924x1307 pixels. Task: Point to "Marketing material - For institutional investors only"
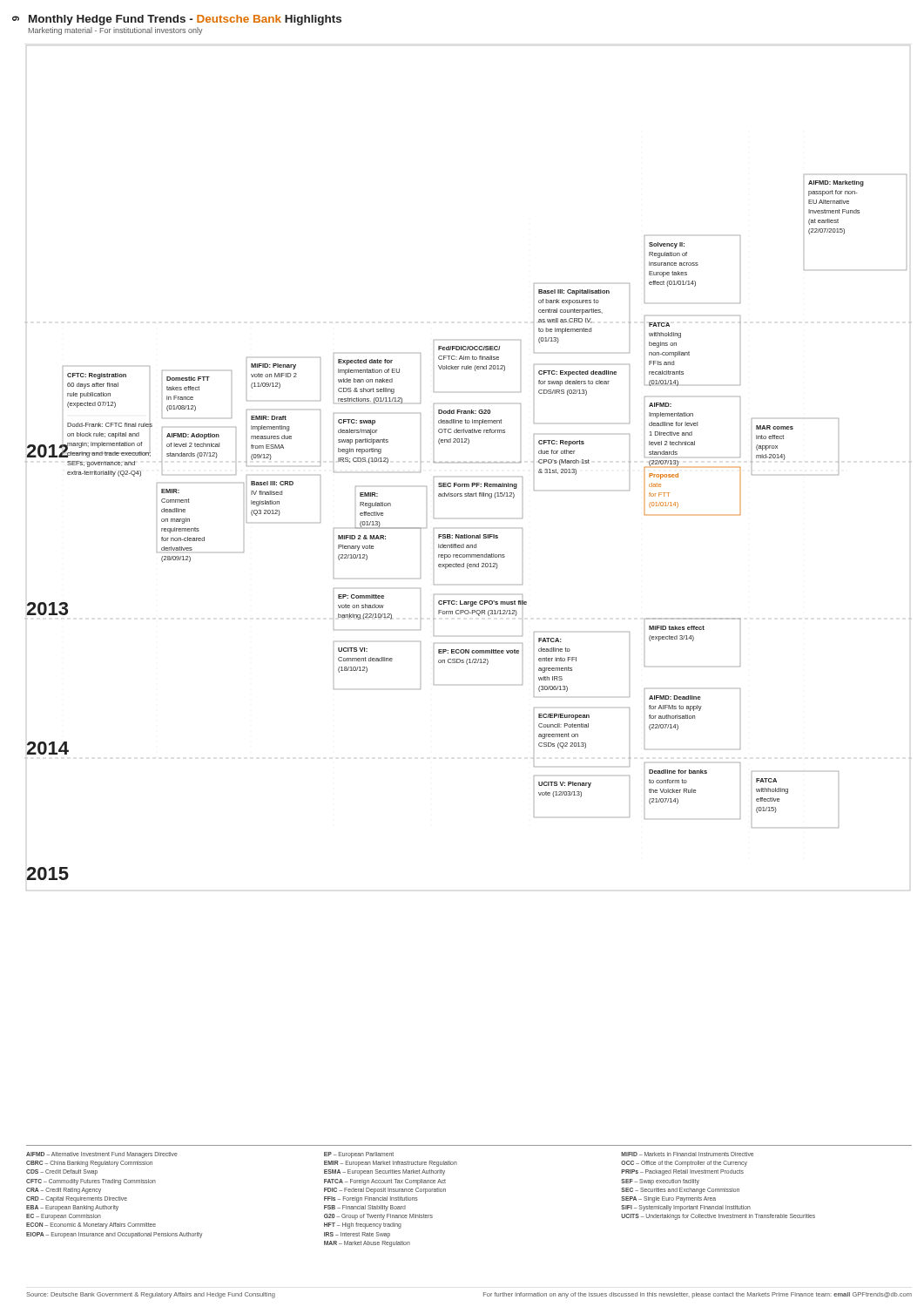pos(115,31)
